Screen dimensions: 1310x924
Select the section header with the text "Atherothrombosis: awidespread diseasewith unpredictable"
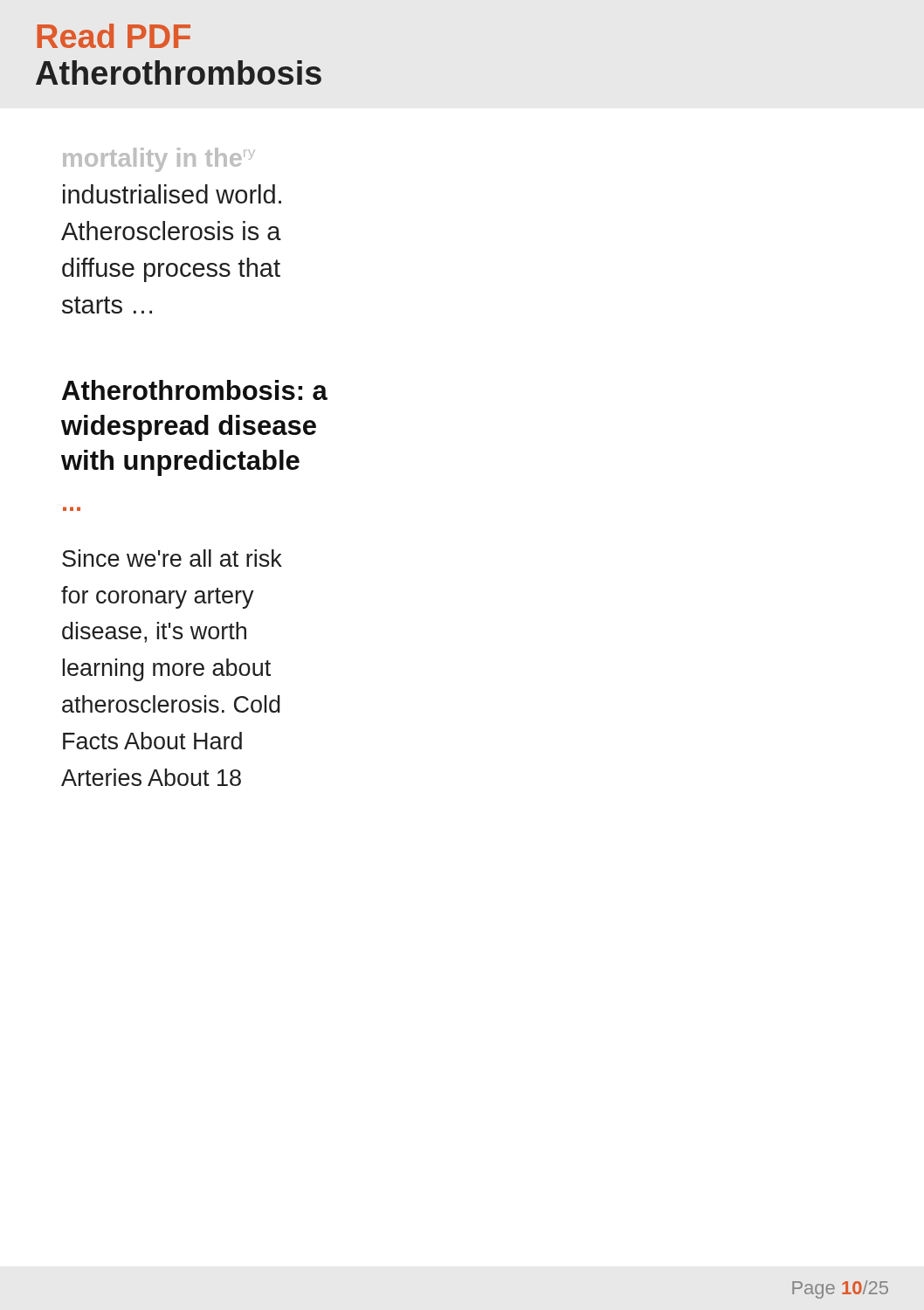point(194,426)
